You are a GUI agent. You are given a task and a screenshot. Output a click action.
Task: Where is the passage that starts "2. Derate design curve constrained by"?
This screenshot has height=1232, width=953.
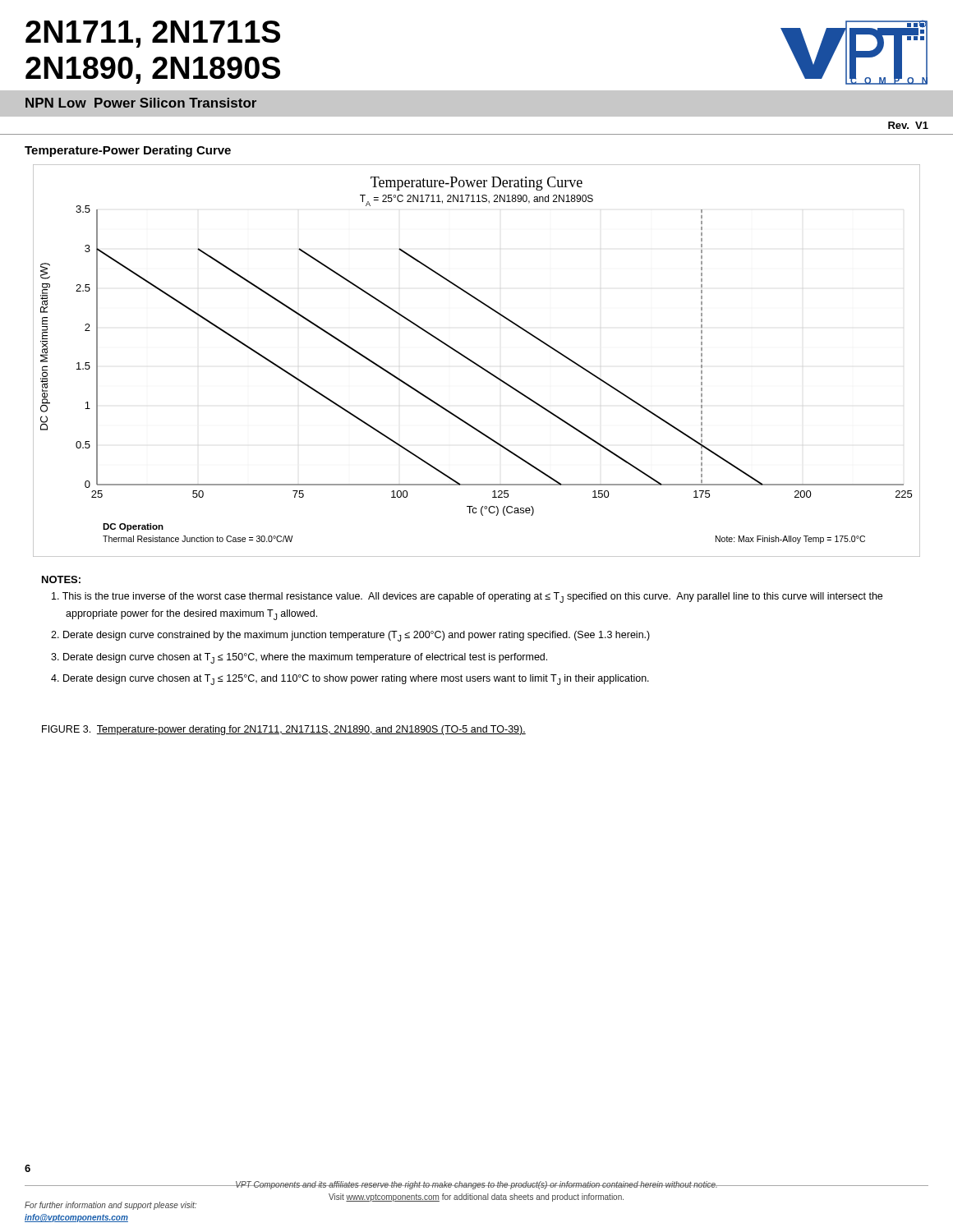350,636
